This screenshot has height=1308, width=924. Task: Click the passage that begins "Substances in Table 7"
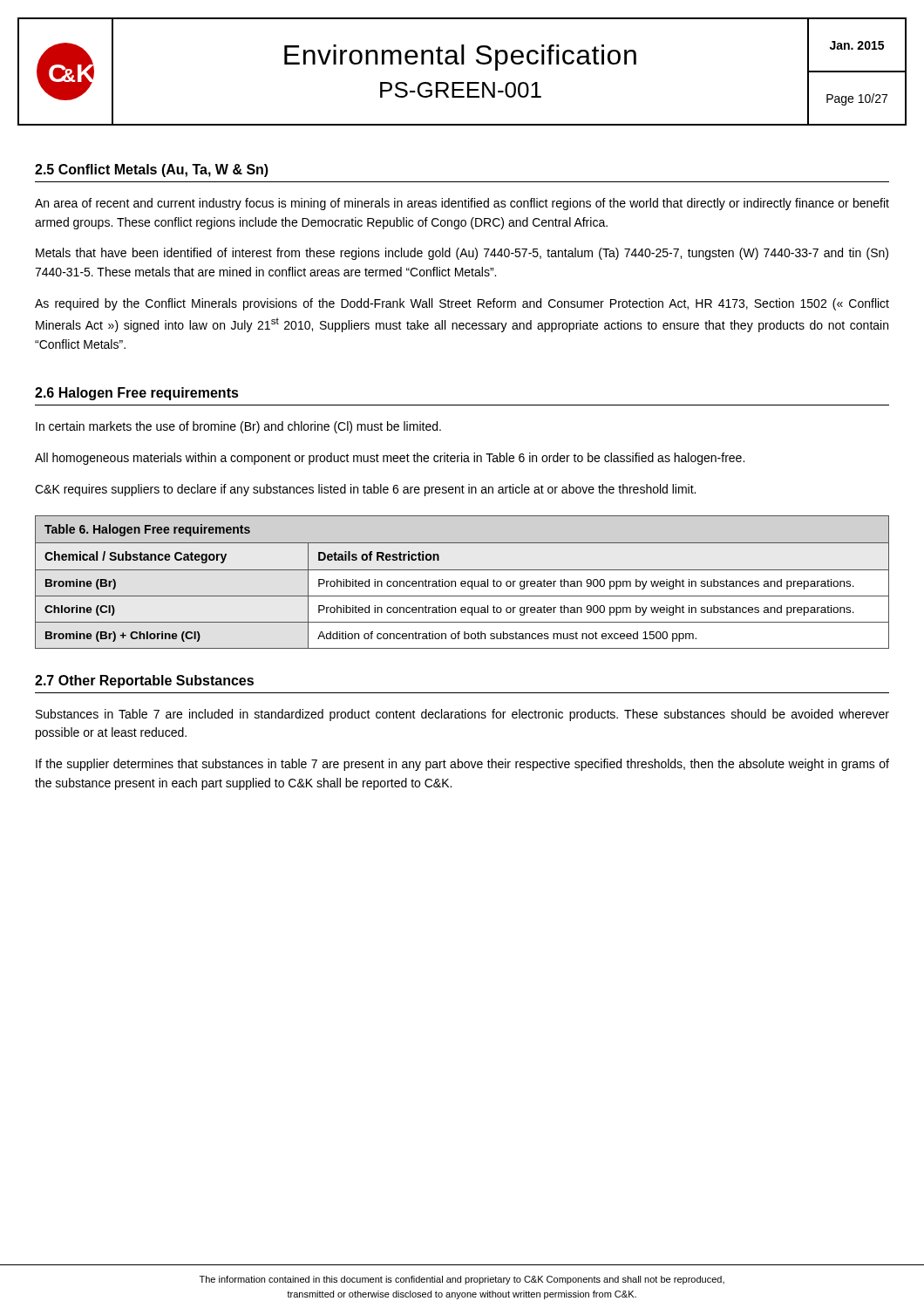[462, 723]
